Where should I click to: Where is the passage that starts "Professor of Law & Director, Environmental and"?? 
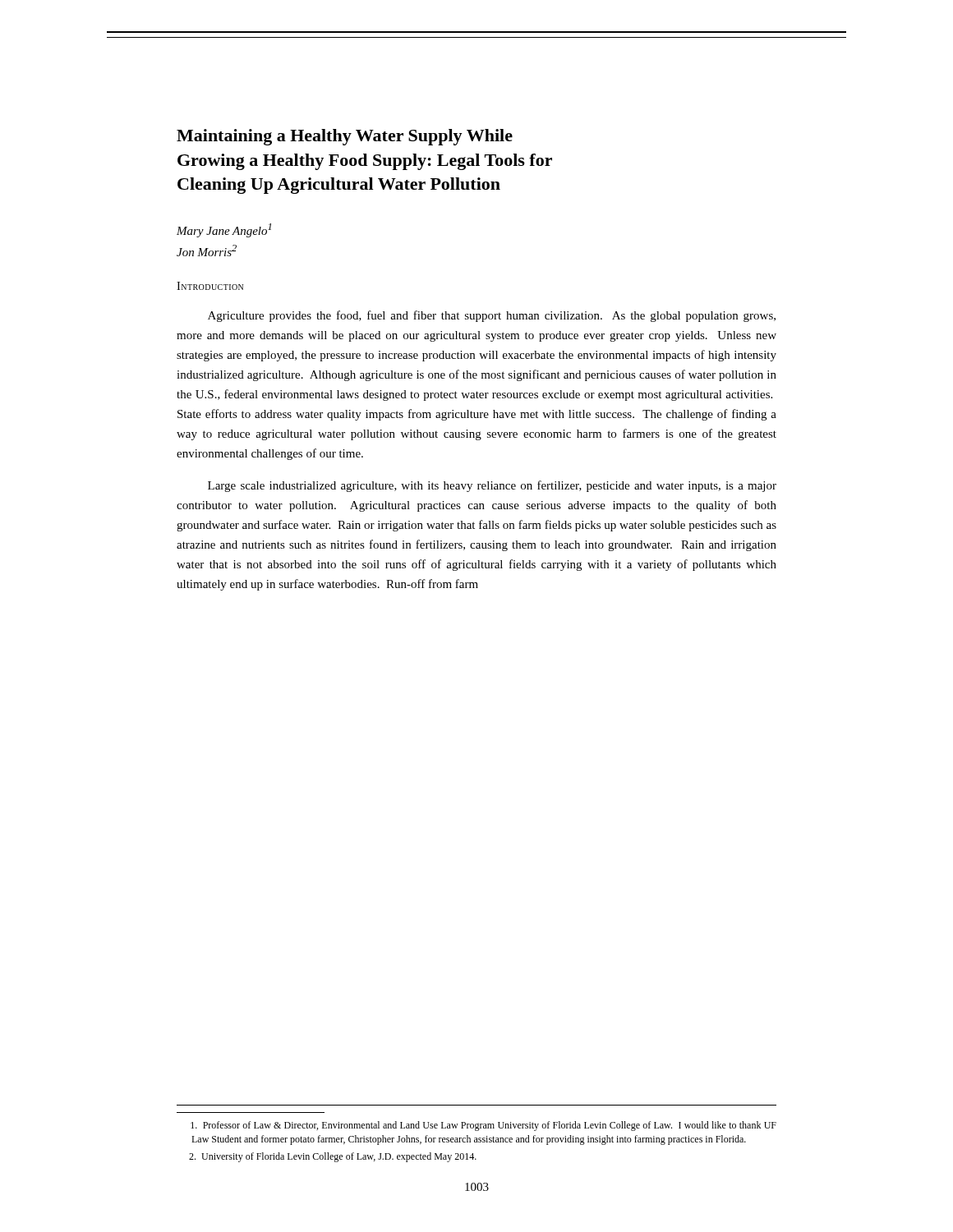click(x=476, y=1138)
